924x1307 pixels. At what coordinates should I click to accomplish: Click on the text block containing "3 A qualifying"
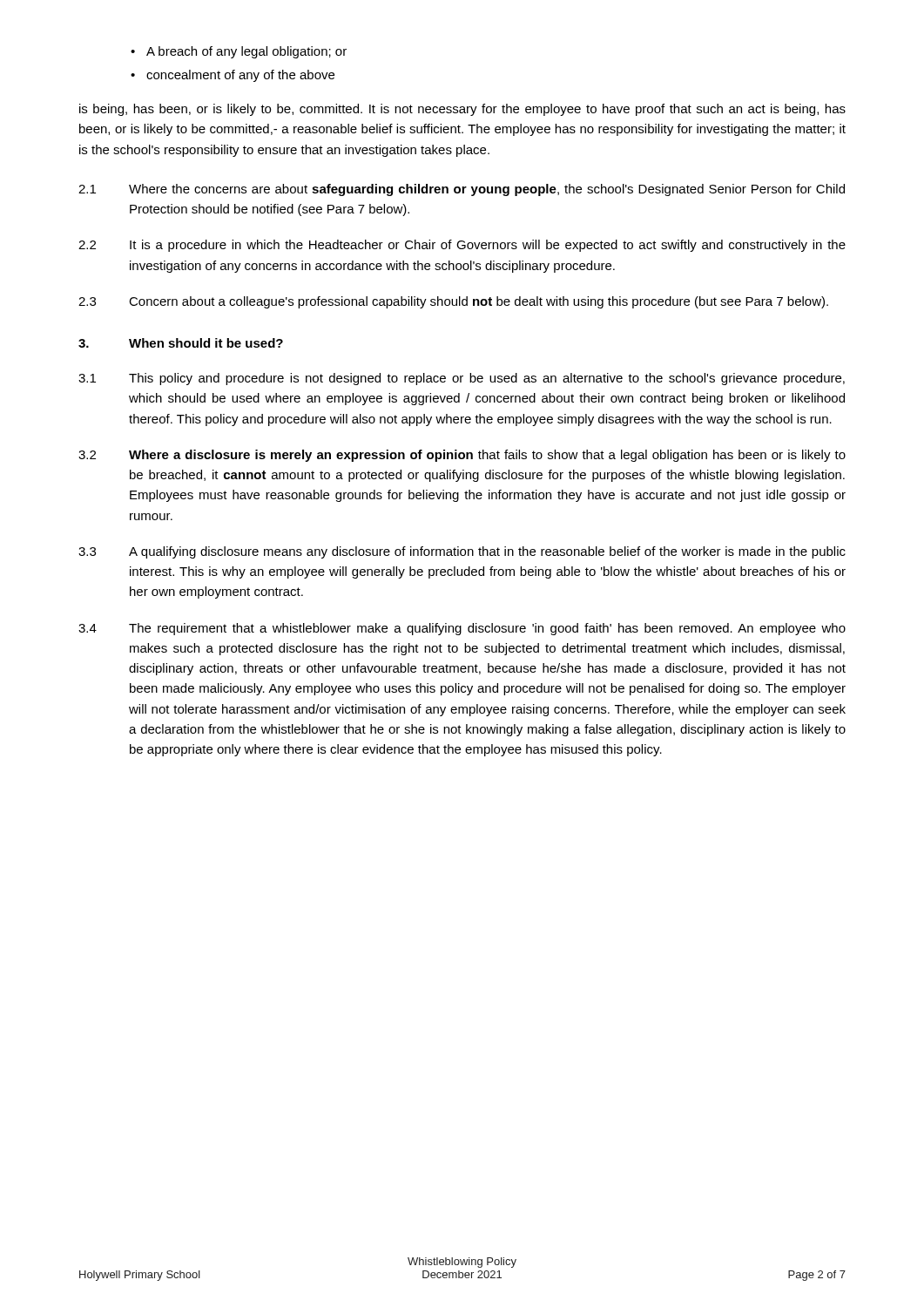click(462, 571)
